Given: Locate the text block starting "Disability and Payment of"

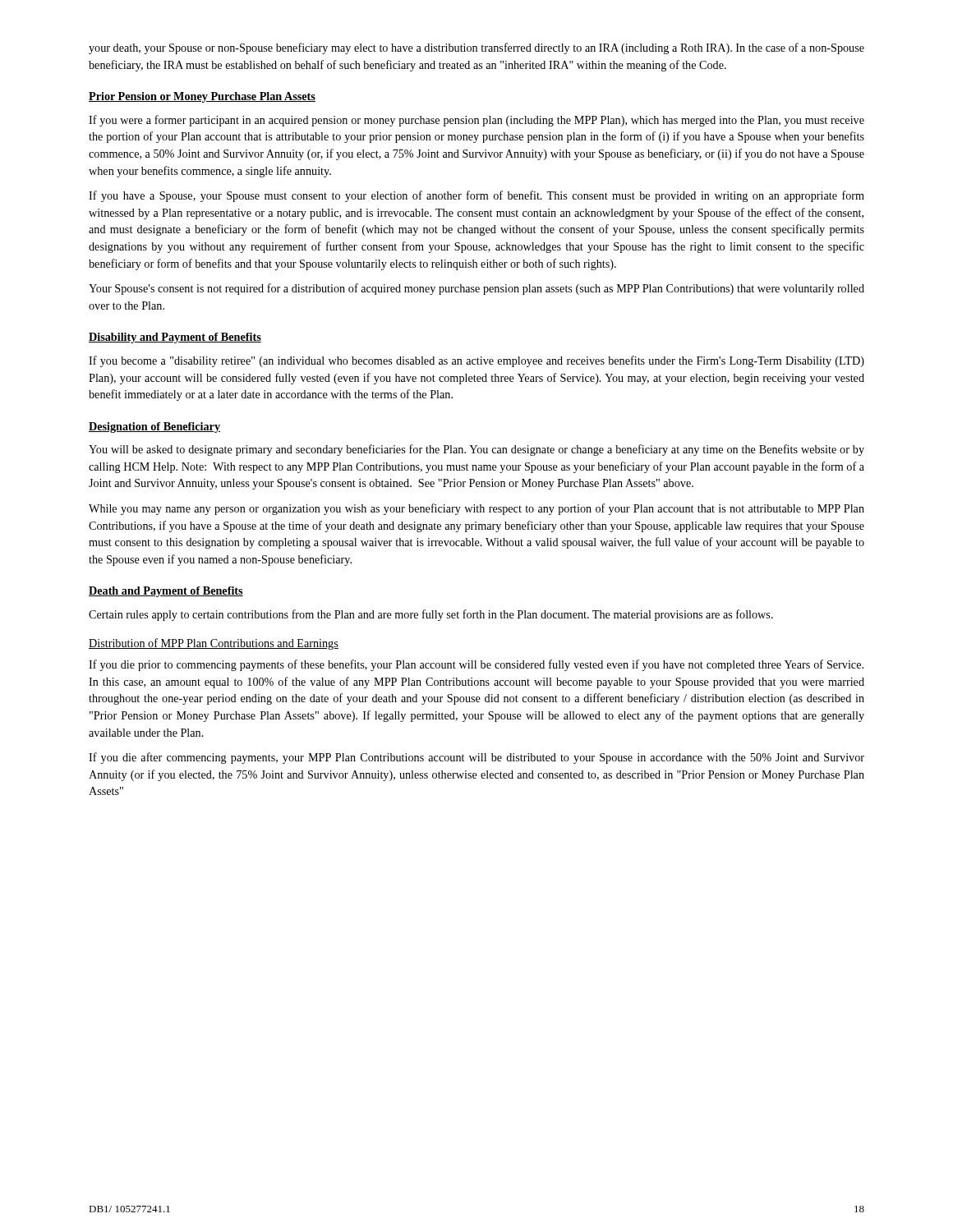Looking at the screenshot, I should click(x=175, y=337).
